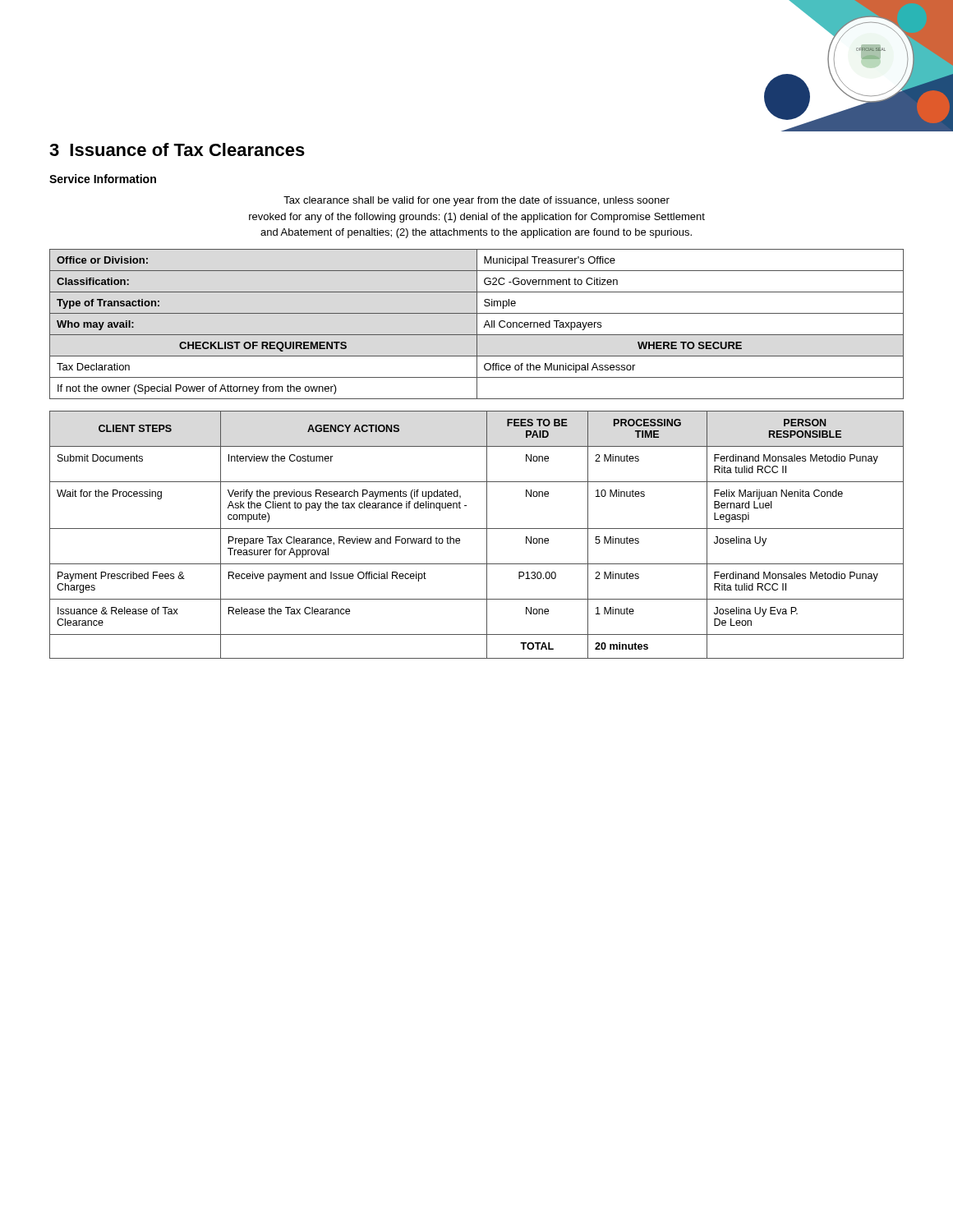Navigate to the block starting "3 Issuance of Tax Clearances"
This screenshot has height=1232, width=953.
(x=177, y=150)
